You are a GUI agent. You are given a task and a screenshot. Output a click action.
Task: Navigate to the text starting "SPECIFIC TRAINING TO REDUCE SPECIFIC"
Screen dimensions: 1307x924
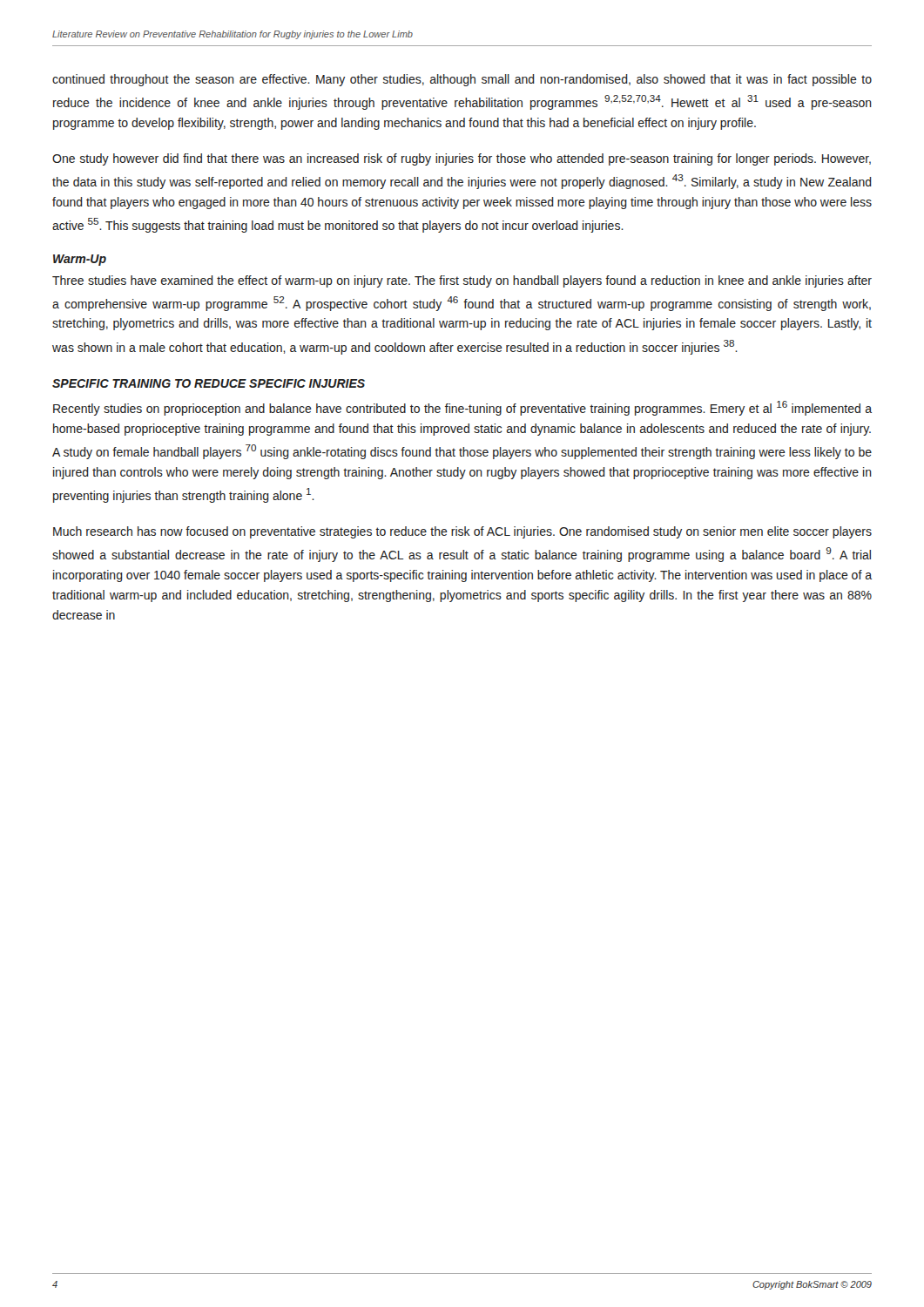[x=209, y=384]
